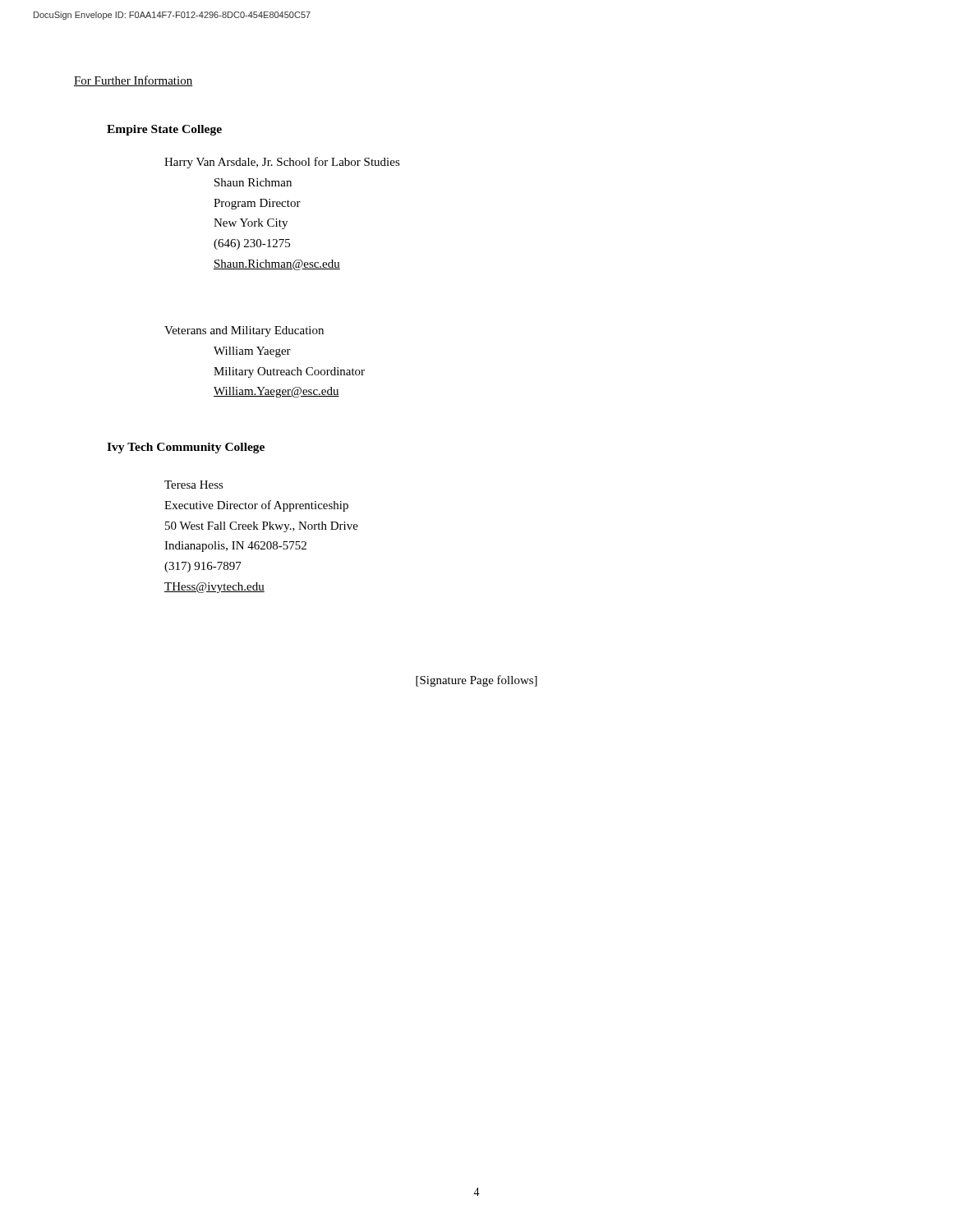Point to the block starting "Empire State College"
The height and width of the screenshot is (1232, 953).
click(164, 129)
